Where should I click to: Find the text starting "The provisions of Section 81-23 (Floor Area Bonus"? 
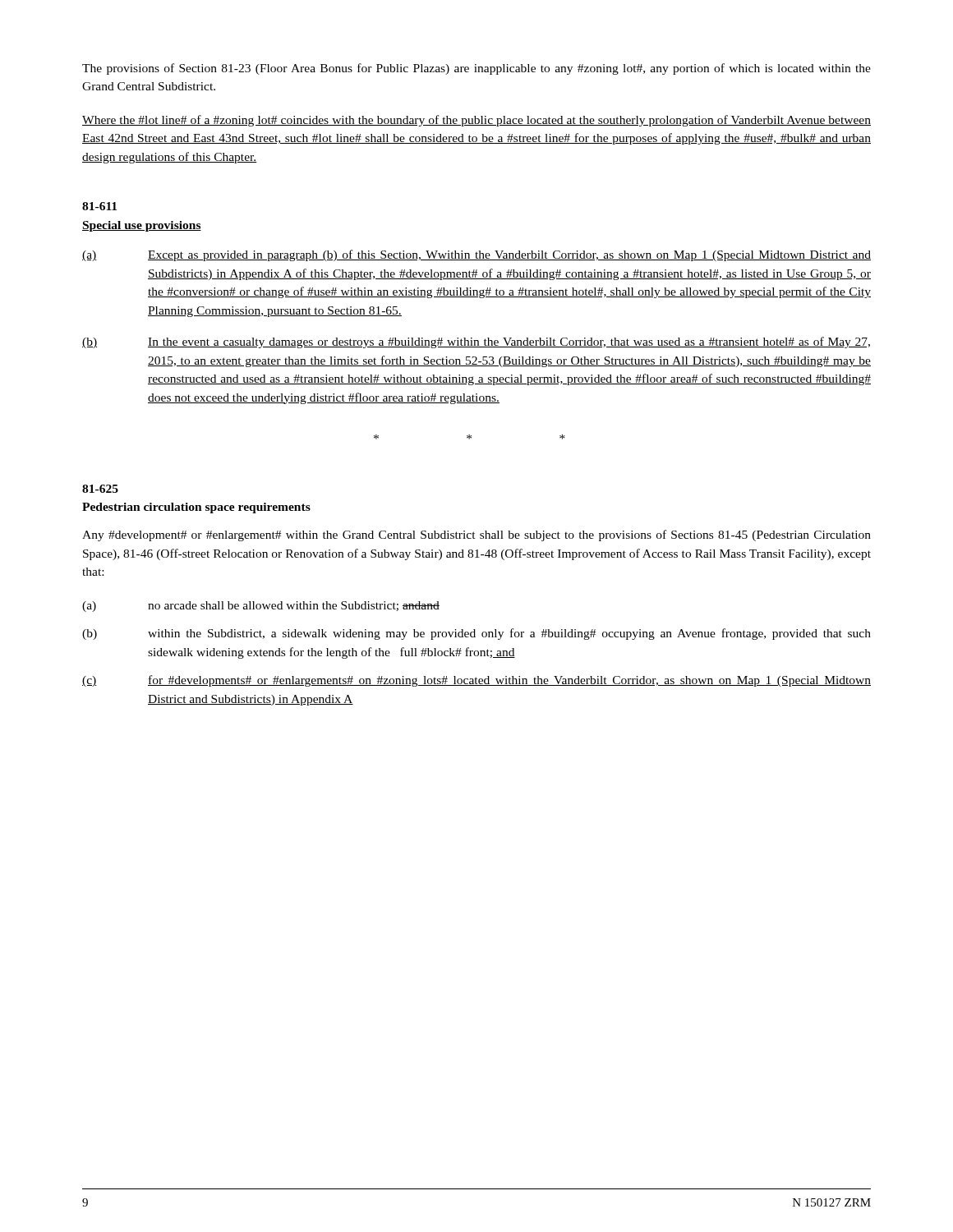click(x=476, y=77)
